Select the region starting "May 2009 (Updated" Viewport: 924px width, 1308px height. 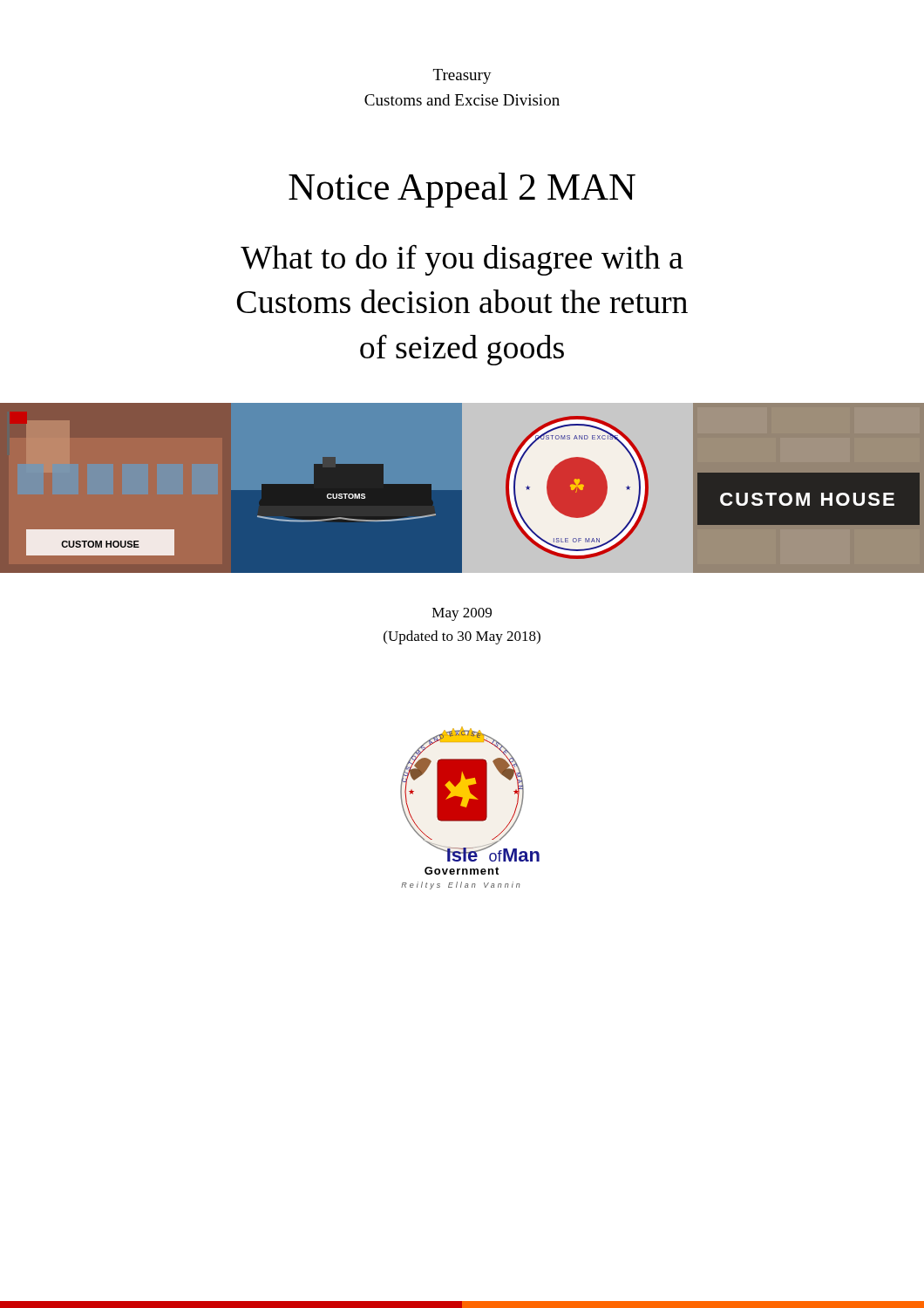coord(462,624)
